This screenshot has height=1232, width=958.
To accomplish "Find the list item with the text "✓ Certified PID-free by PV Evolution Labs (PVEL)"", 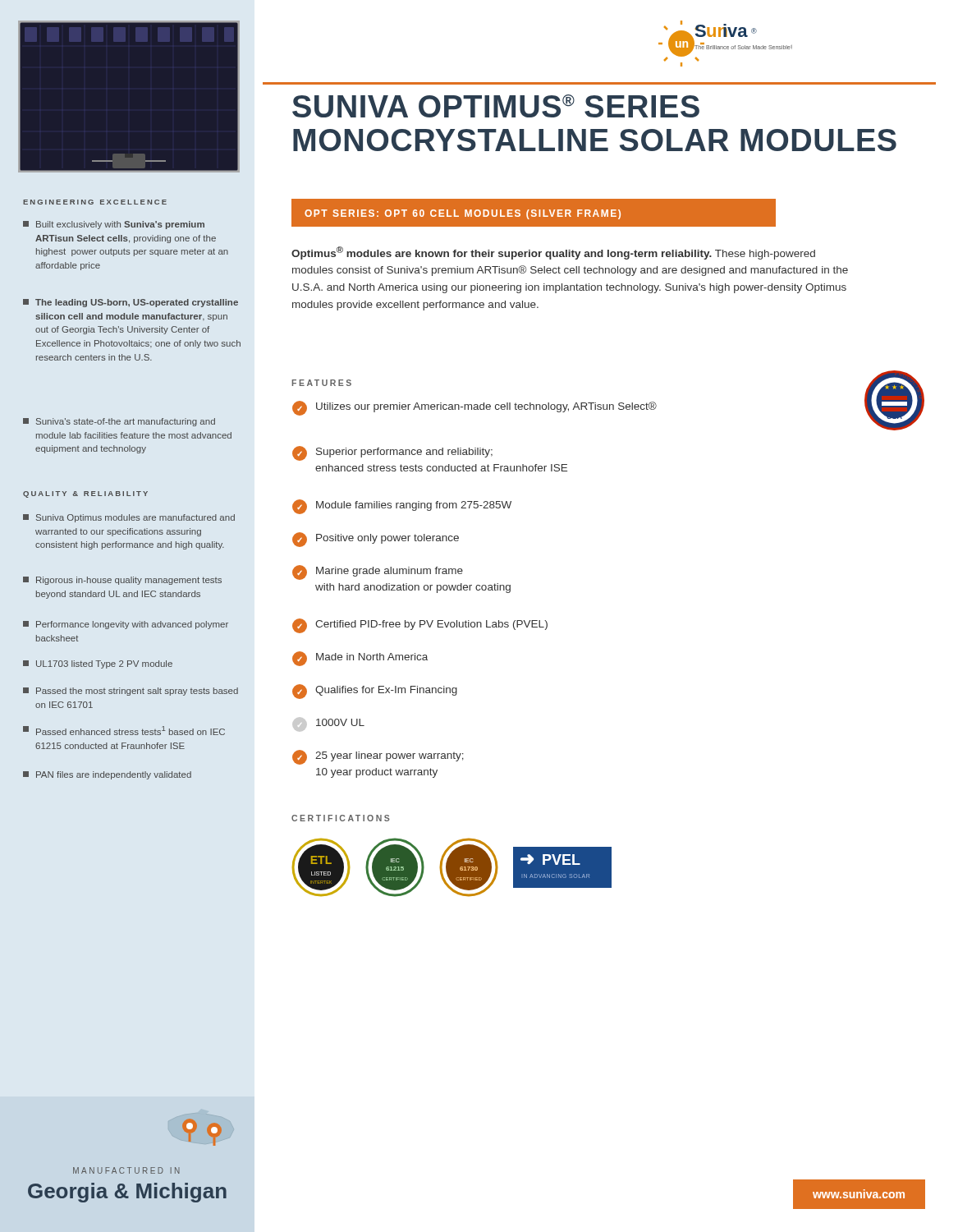I will pyautogui.click(x=420, y=627).
